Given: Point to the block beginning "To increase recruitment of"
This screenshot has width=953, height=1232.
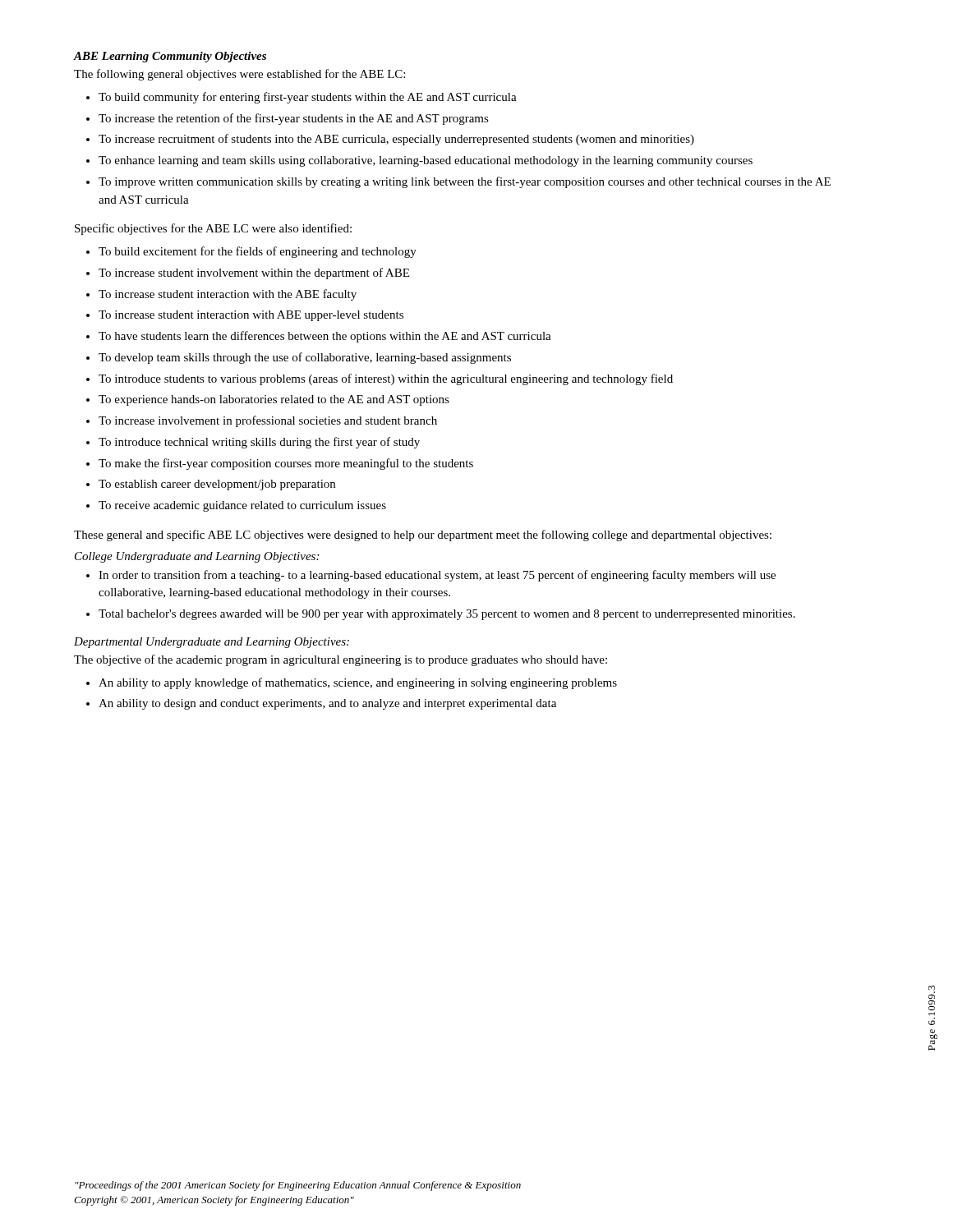Looking at the screenshot, I should pyautogui.click(x=472, y=140).
